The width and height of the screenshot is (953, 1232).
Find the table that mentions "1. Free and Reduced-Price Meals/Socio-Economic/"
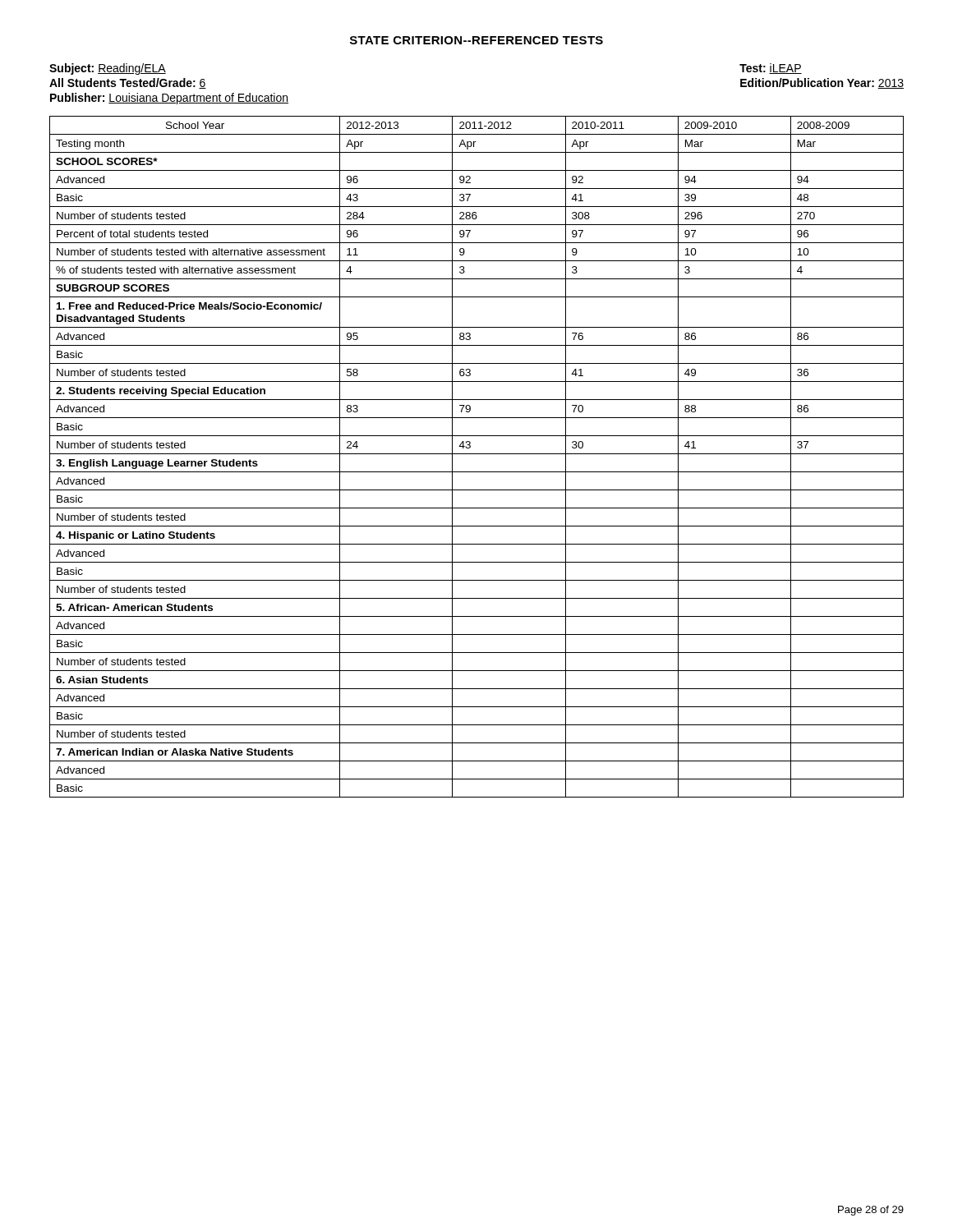tap(476, 457)
